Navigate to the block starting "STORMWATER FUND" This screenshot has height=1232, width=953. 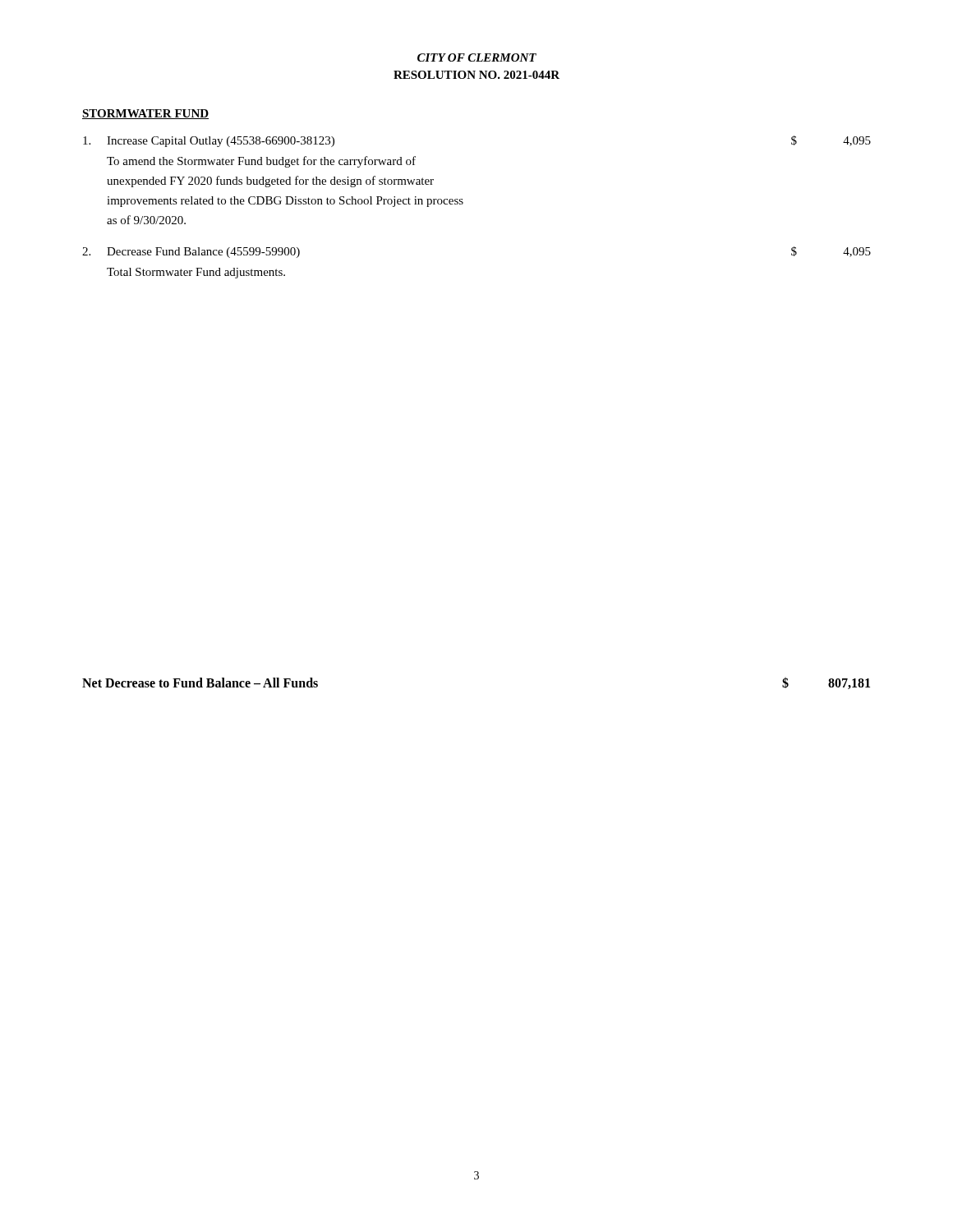(x=145, y=114)
